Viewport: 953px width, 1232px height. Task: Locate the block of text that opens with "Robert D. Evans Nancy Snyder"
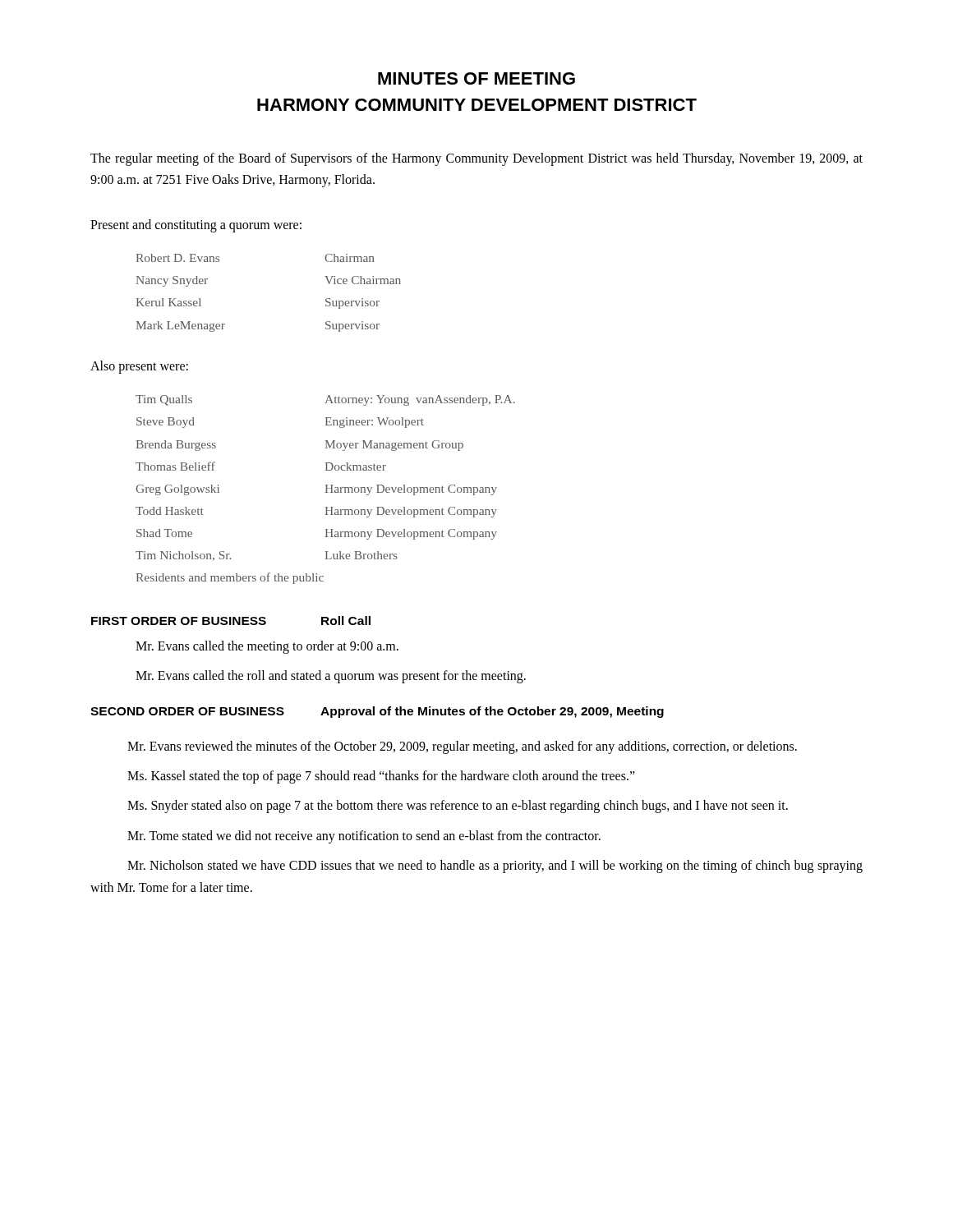point(180,256)
